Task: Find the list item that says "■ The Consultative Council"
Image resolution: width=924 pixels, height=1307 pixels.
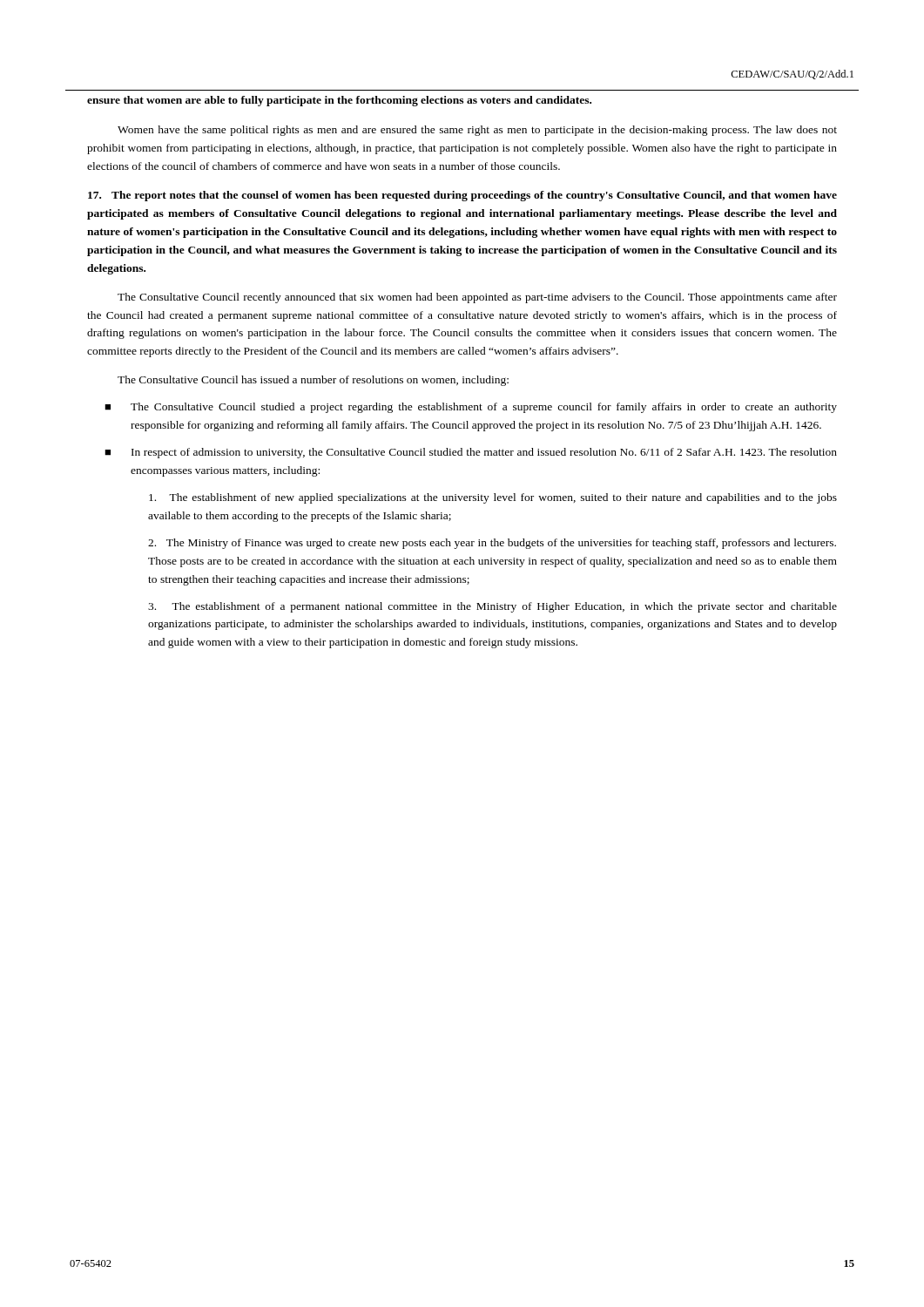Action: [x=471, y=415]
